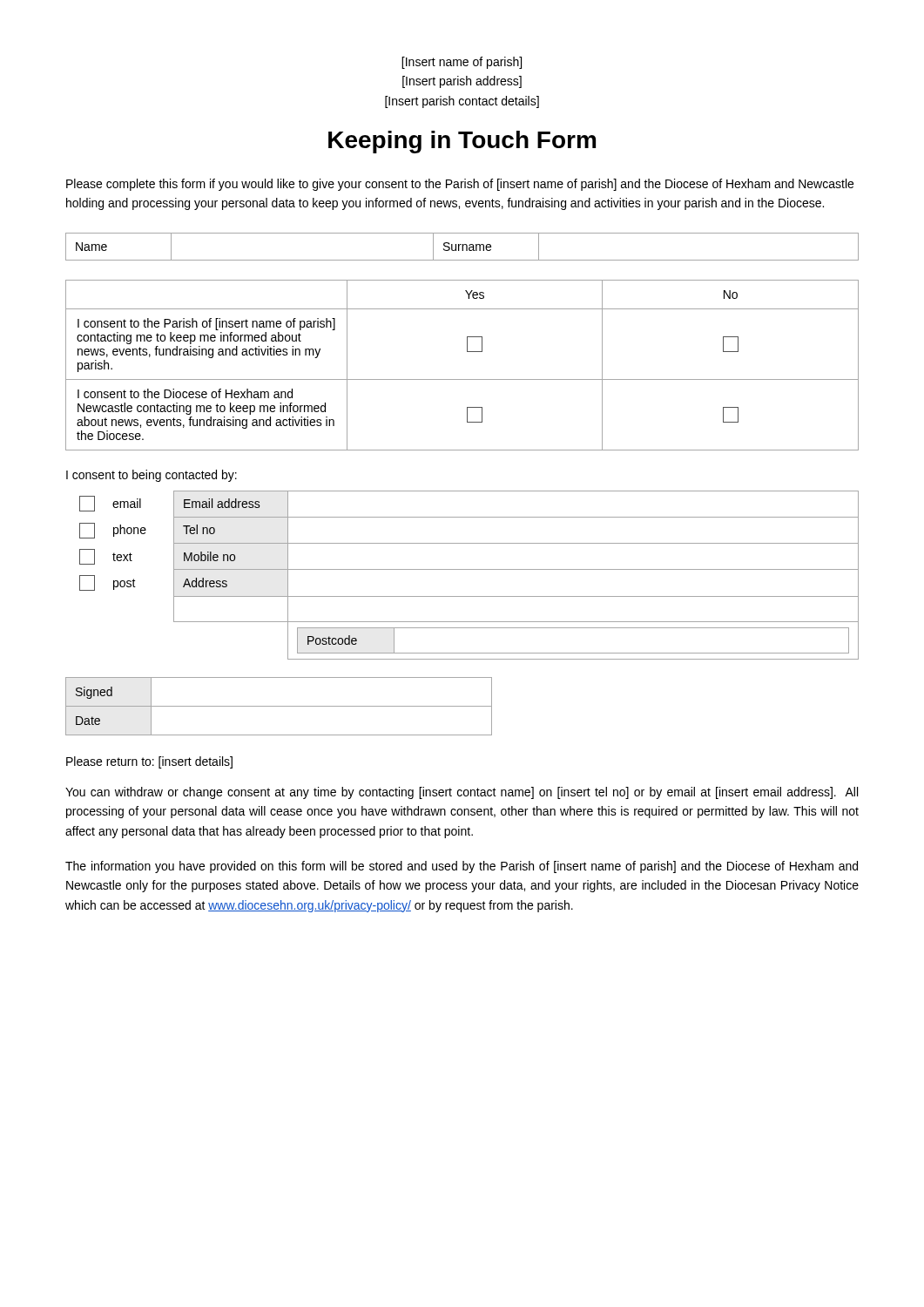Click on the text block that says "The information you have provided on this form"
Screen dimensions: 1307x924
point(462,886)
